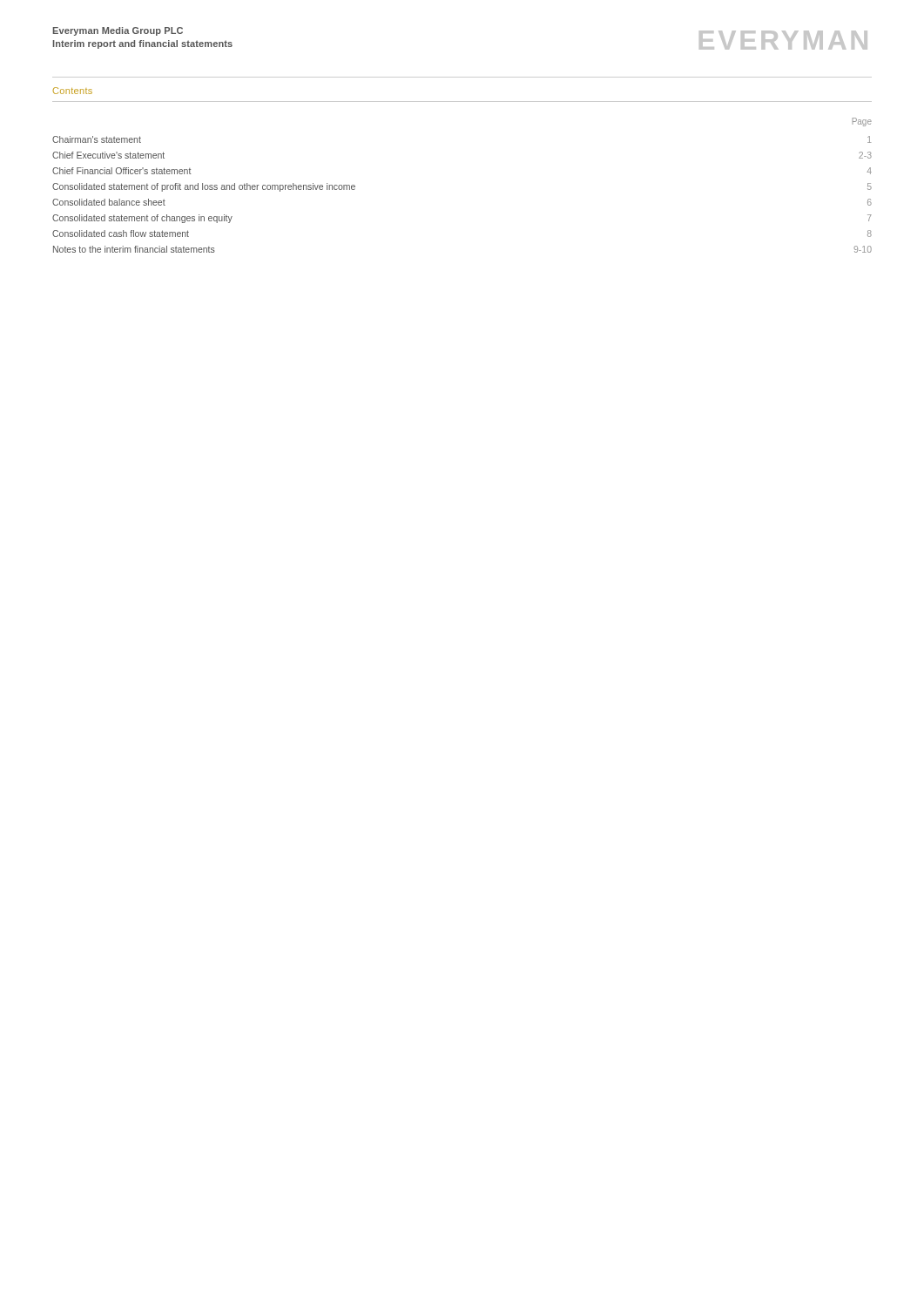Click the logo
Screen dimensions: 1307x924
[784, 41]
